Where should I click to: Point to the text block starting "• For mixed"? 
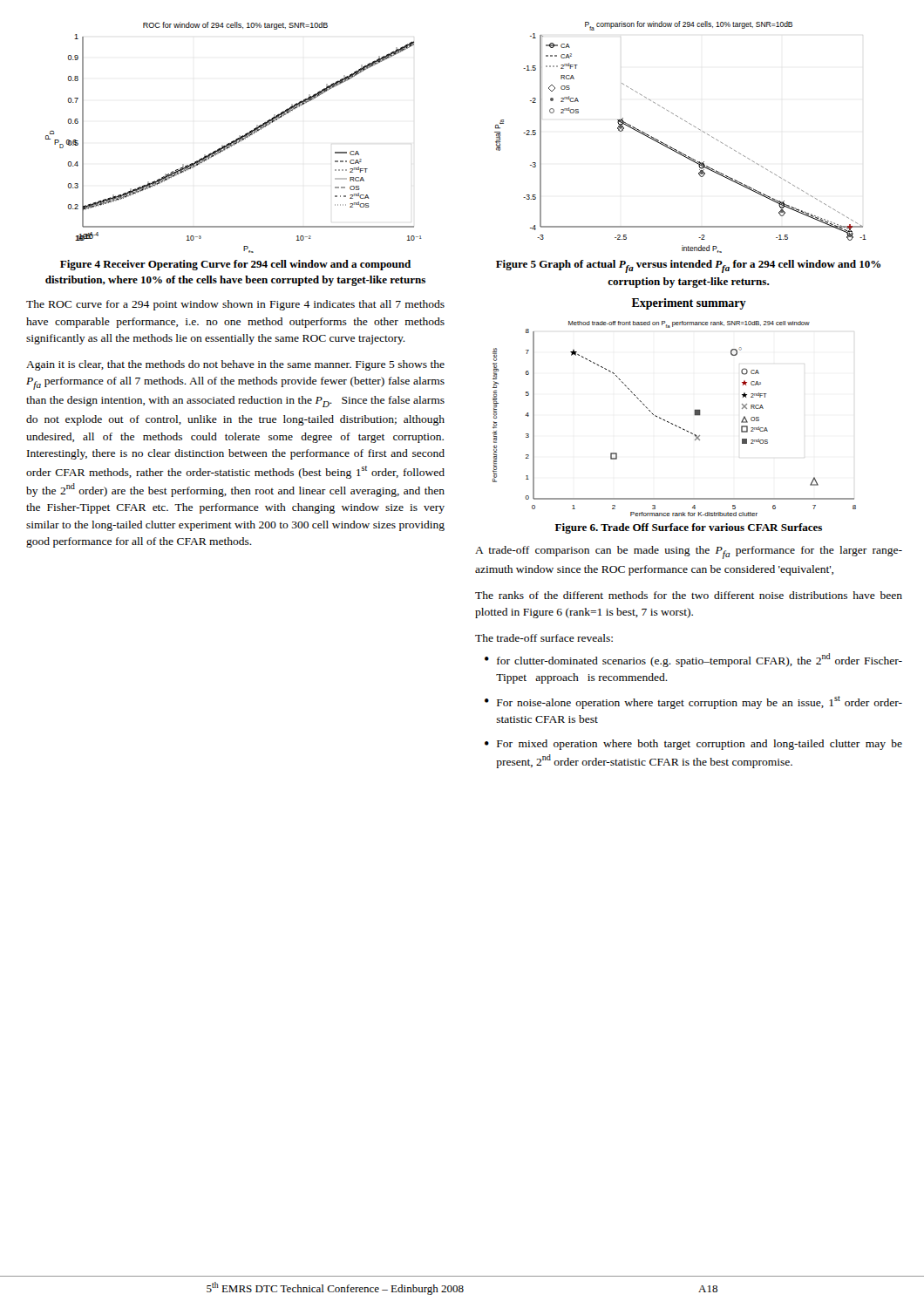pos(693,753)
